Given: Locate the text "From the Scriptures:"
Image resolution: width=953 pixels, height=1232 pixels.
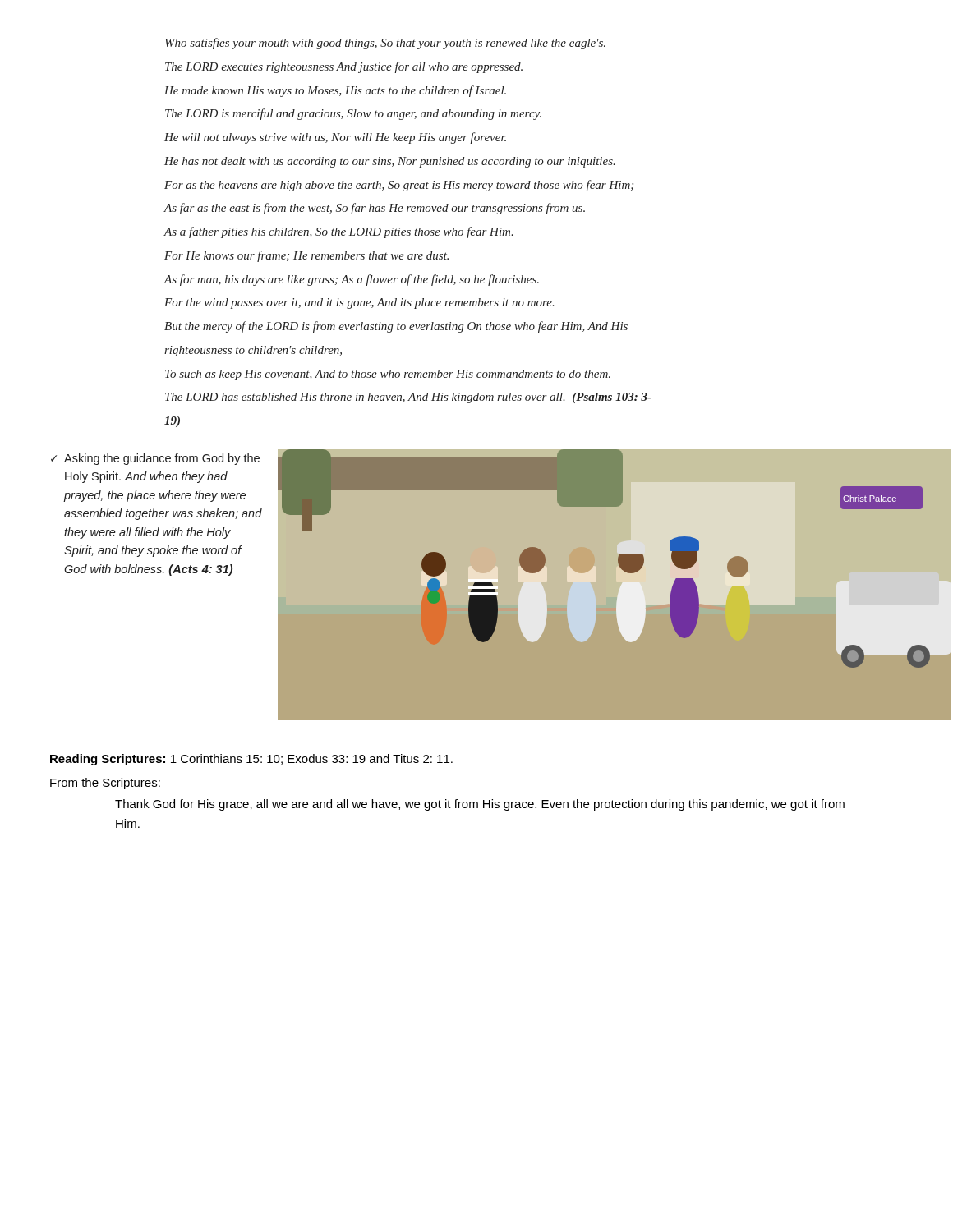Looking at the screenshot, I should pyautogui.click(x=105, y=782).
